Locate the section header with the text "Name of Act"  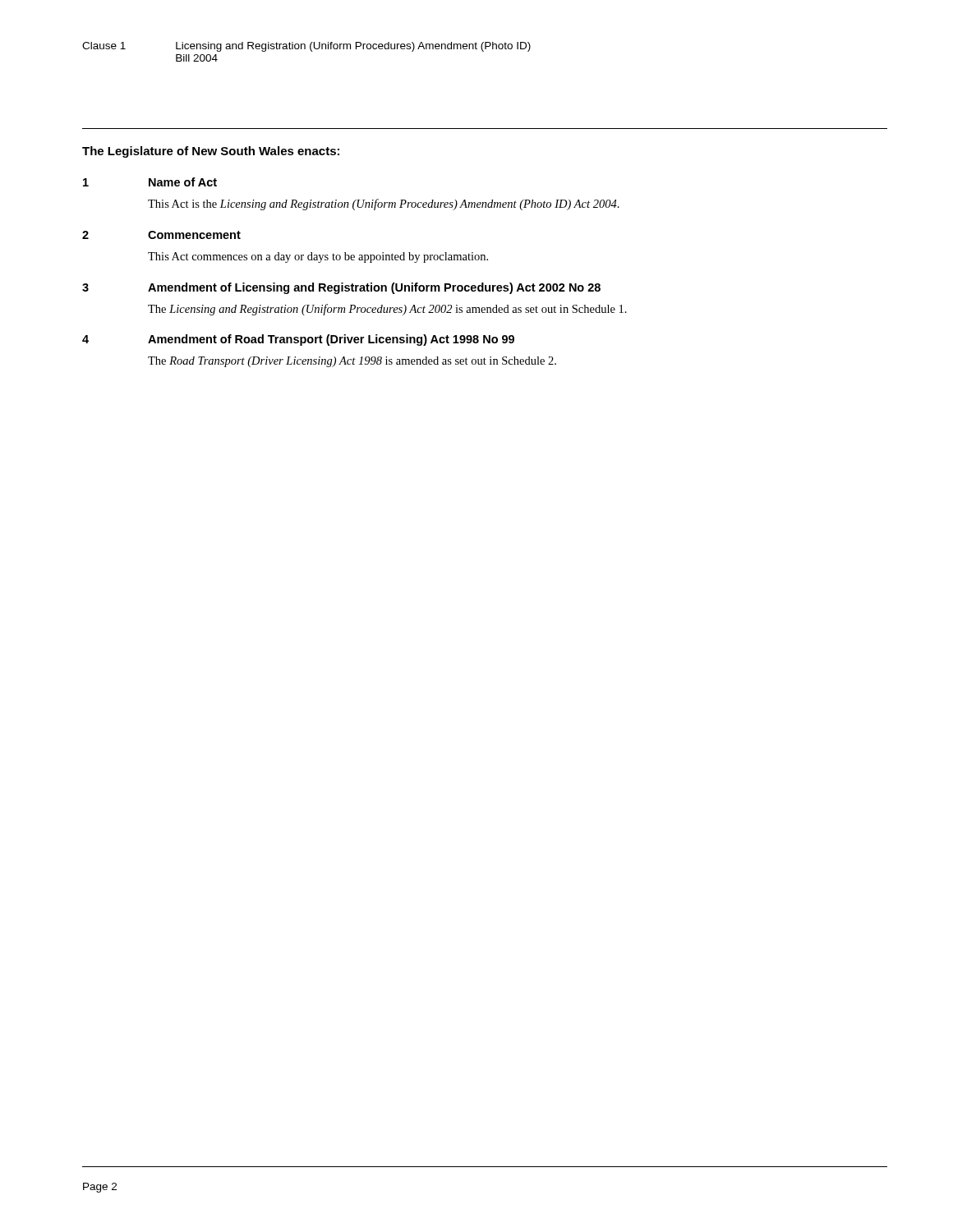(x=182, y=182)
